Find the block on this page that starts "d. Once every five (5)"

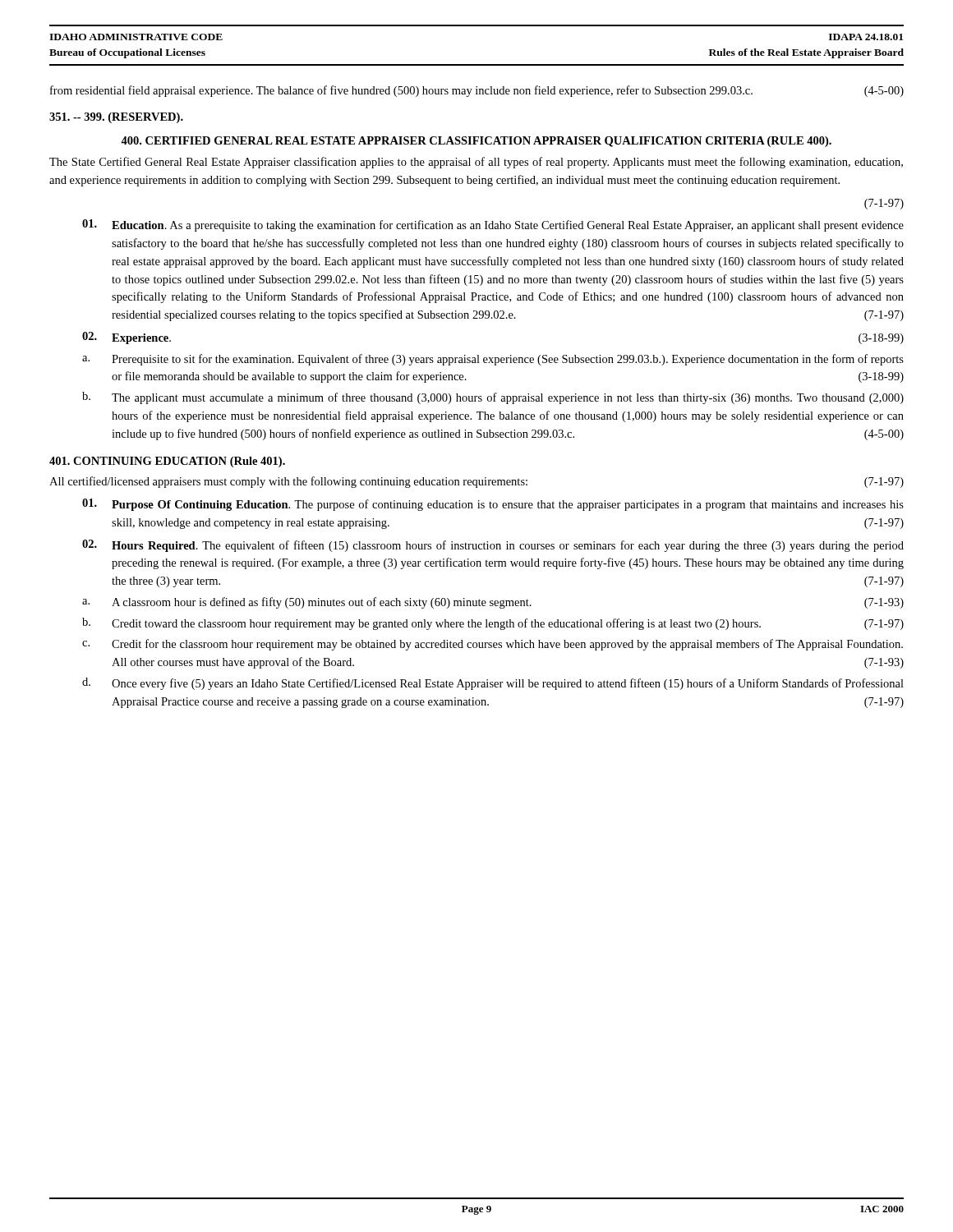[x=493, y=693]
